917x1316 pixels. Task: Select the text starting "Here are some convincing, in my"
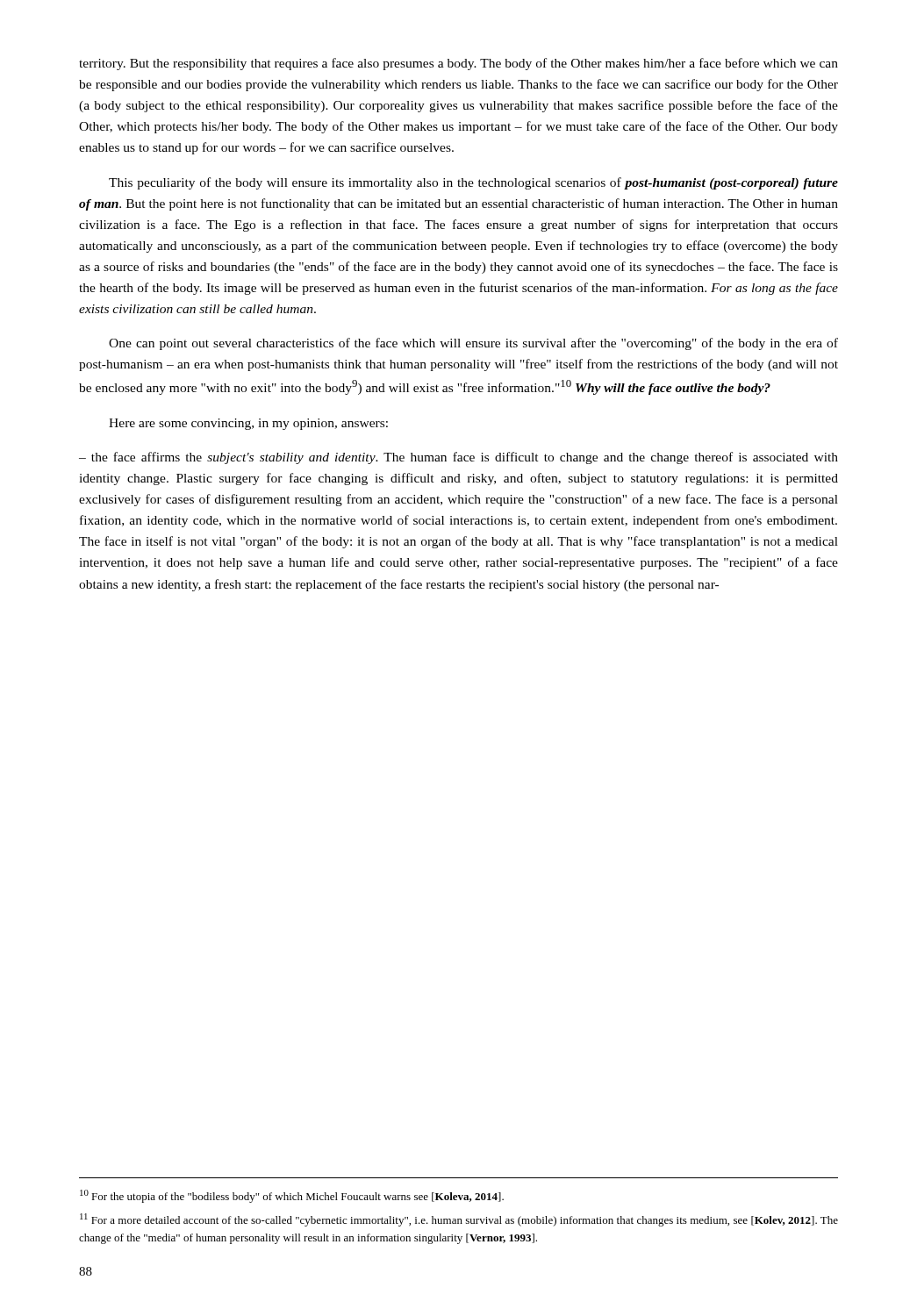coord(249,422)
